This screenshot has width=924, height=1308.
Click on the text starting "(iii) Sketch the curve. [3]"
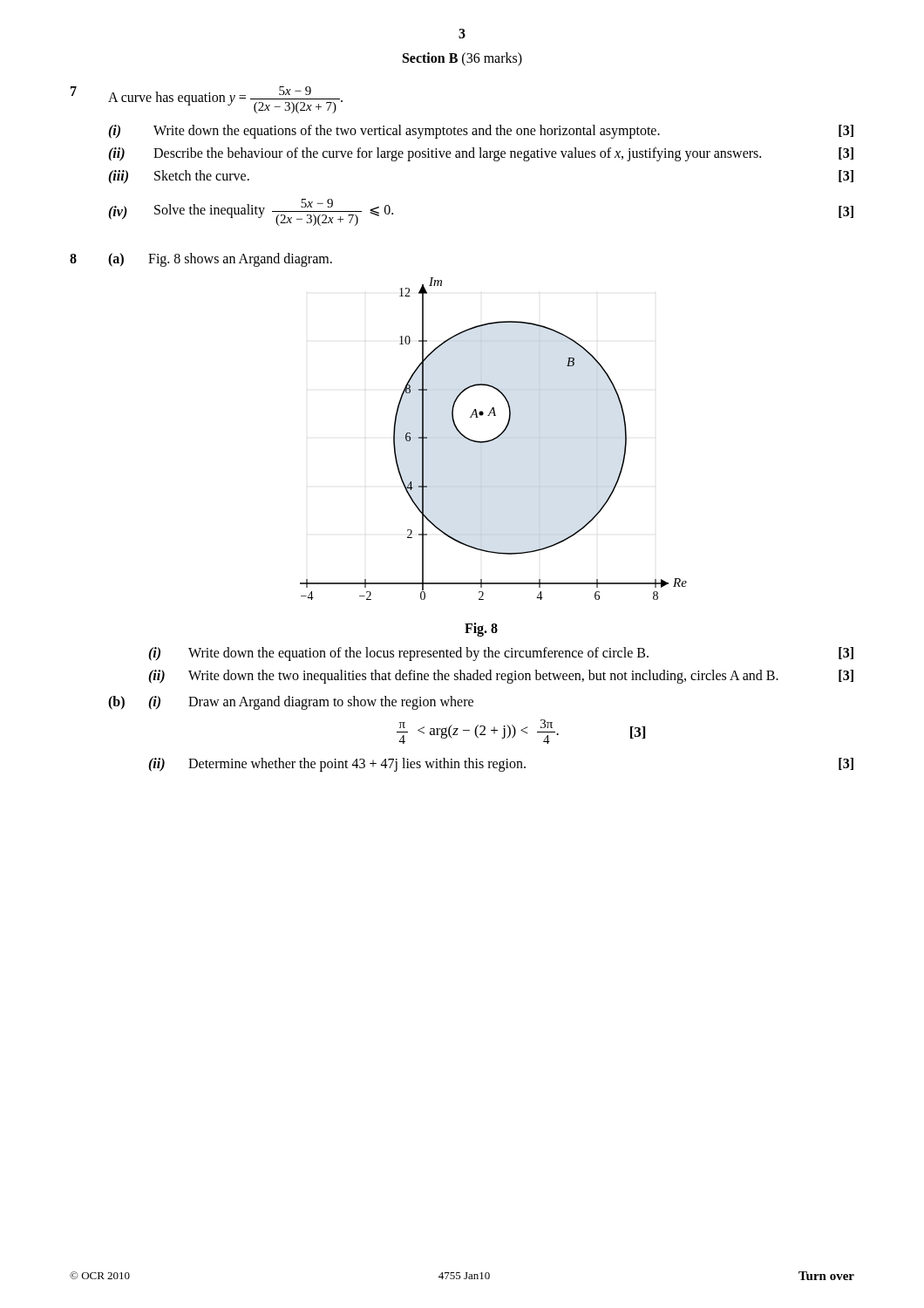pyautogui.click(x=204, y=177)
